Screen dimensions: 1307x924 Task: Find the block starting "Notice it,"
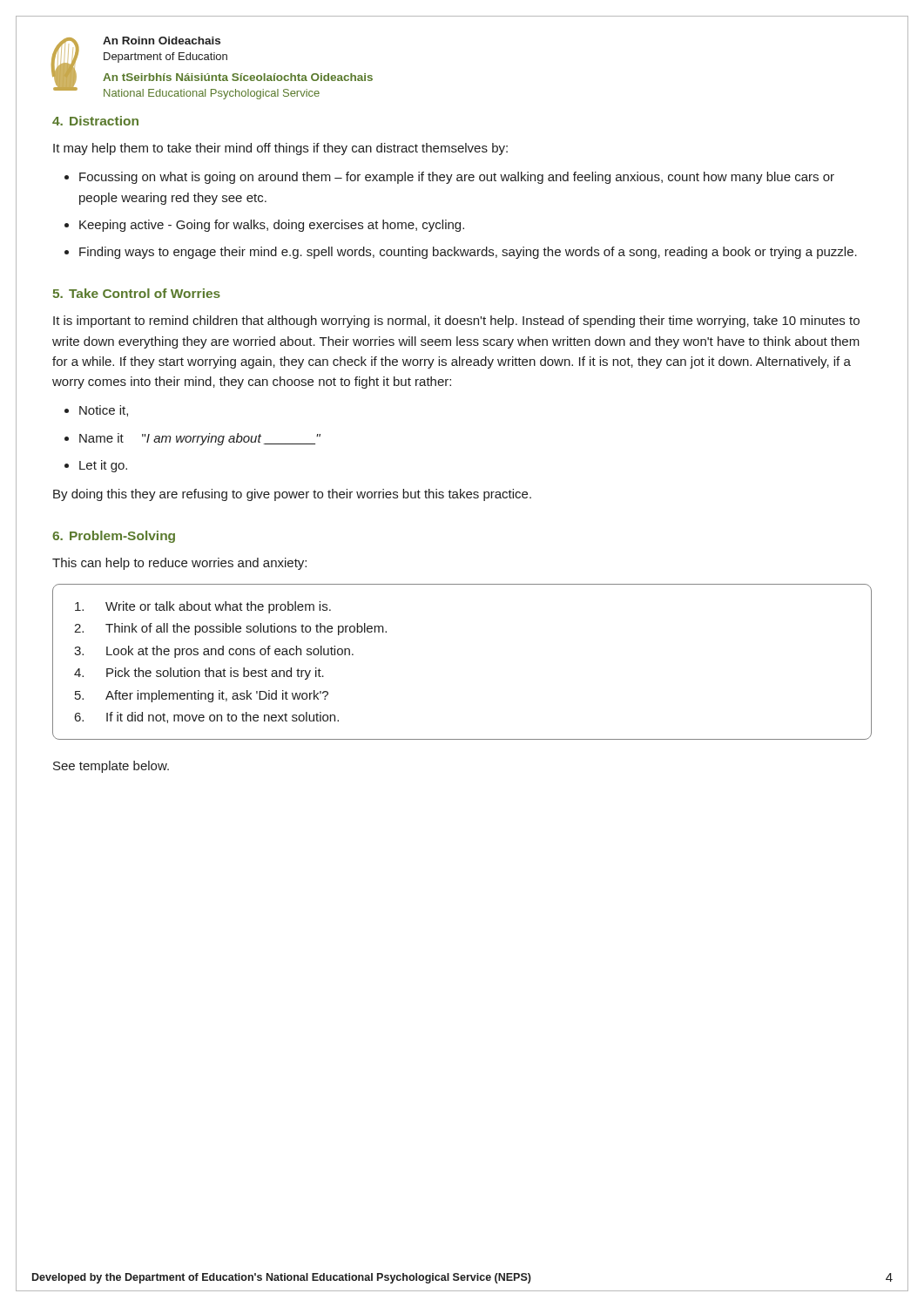[104, 410]
